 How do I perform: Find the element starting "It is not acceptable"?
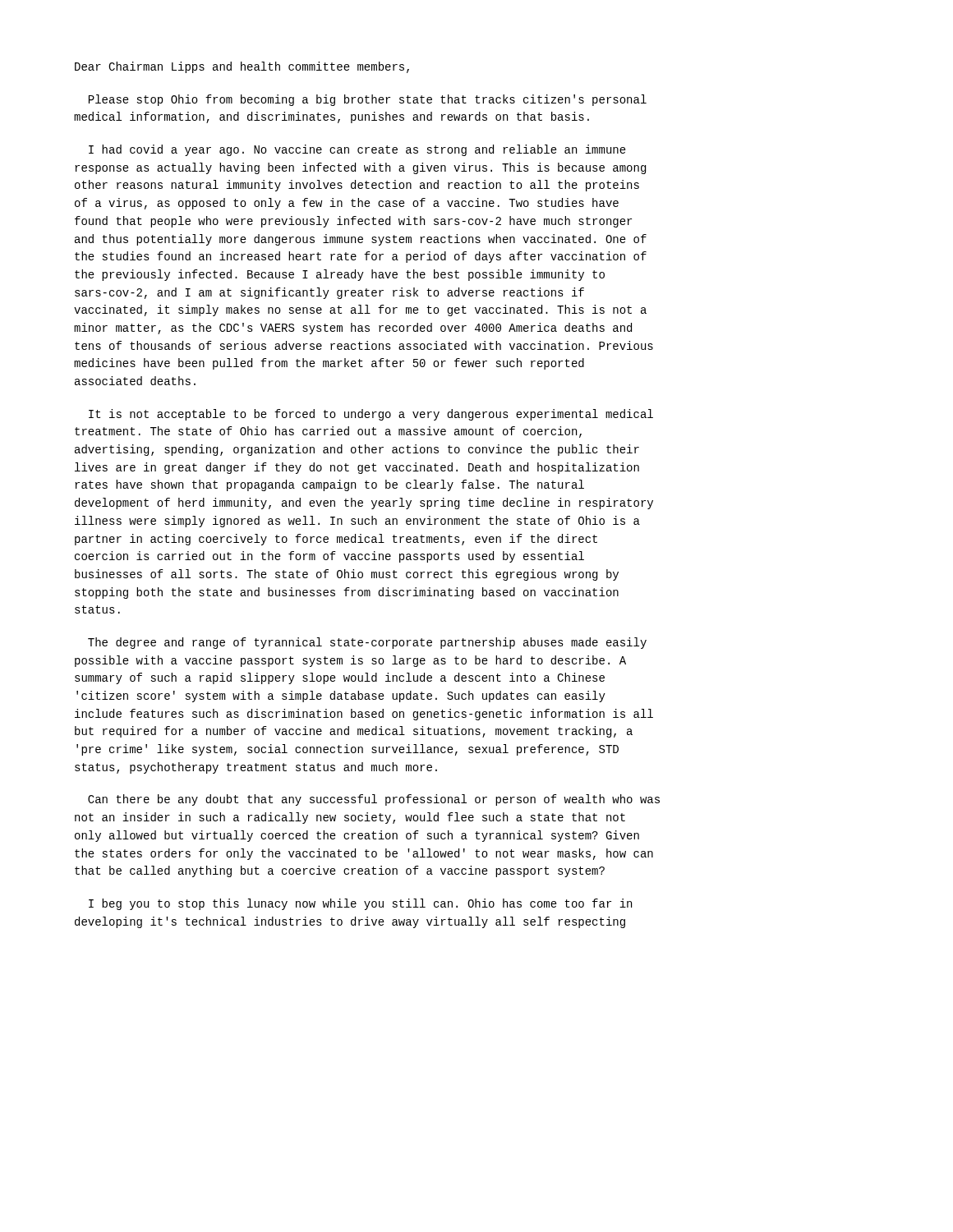pyautogui.click(x=364, y=512)
